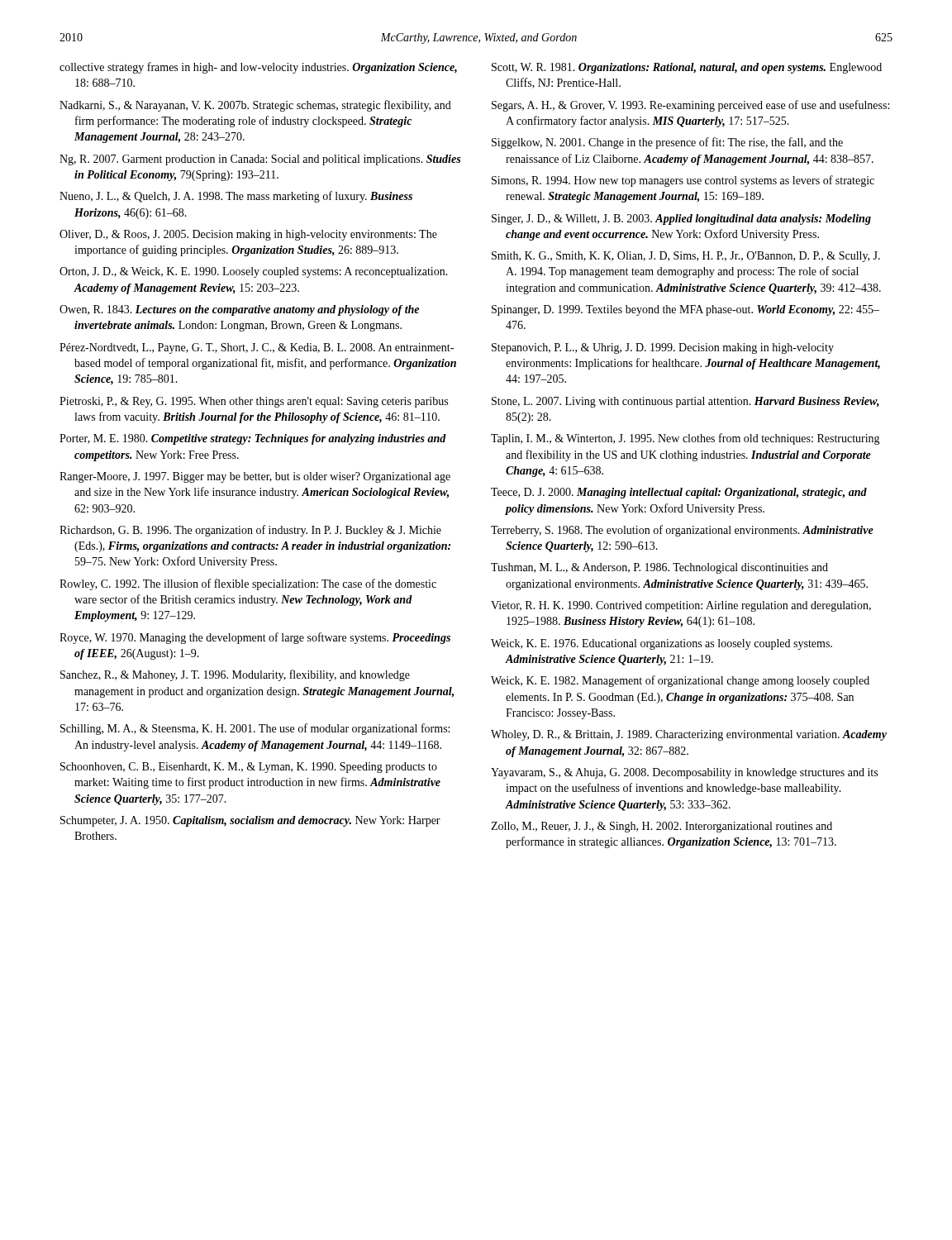Point to the block beginning "Stone, L. 2007. Living with continuous partial attention."
The width and height of the screenshot is (952, 1240).
click(x=685, y=409)
